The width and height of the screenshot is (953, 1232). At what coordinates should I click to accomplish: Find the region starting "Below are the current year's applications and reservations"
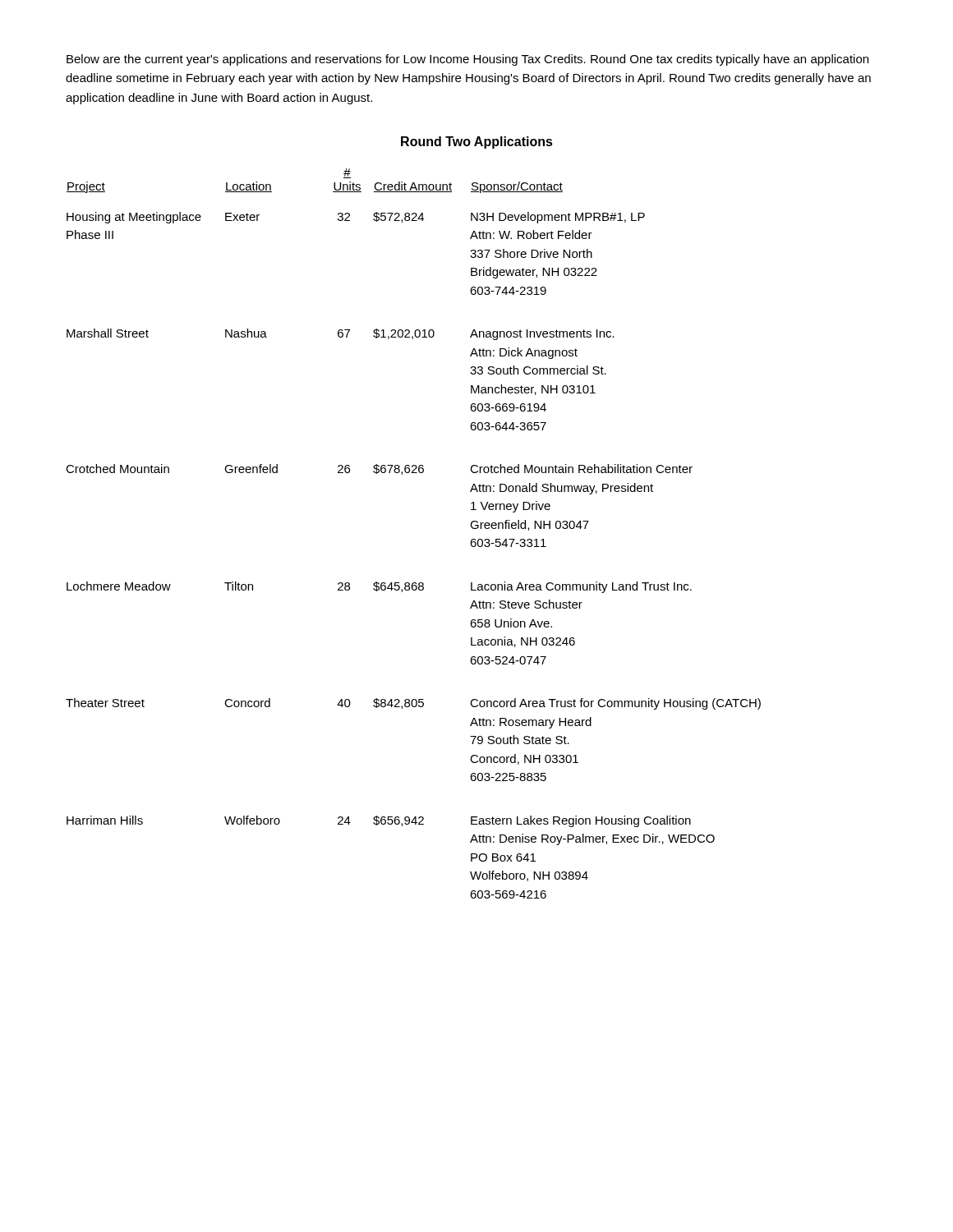469,78
